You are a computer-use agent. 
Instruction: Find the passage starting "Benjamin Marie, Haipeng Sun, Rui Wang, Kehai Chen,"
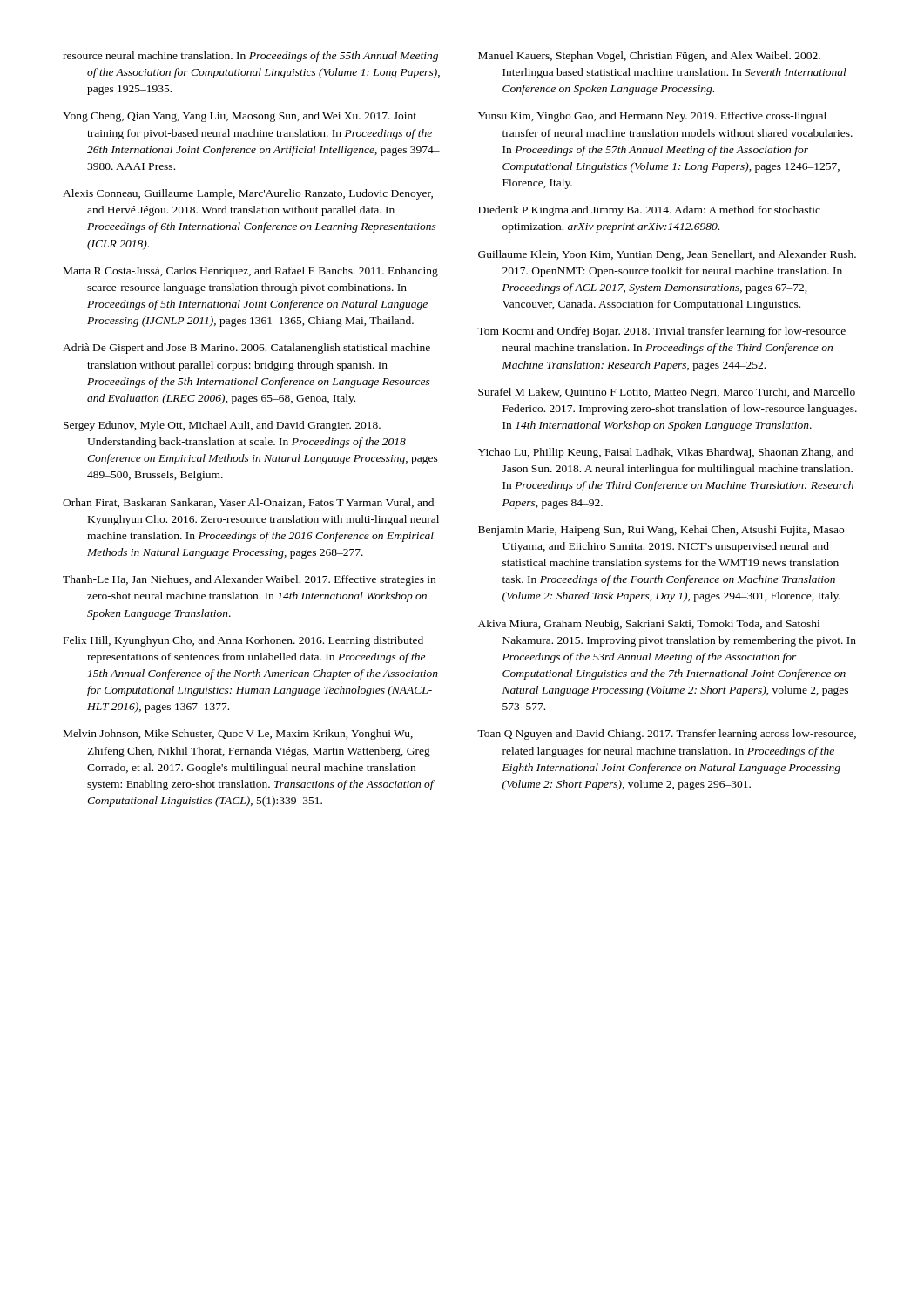click(x=661, y=562)
